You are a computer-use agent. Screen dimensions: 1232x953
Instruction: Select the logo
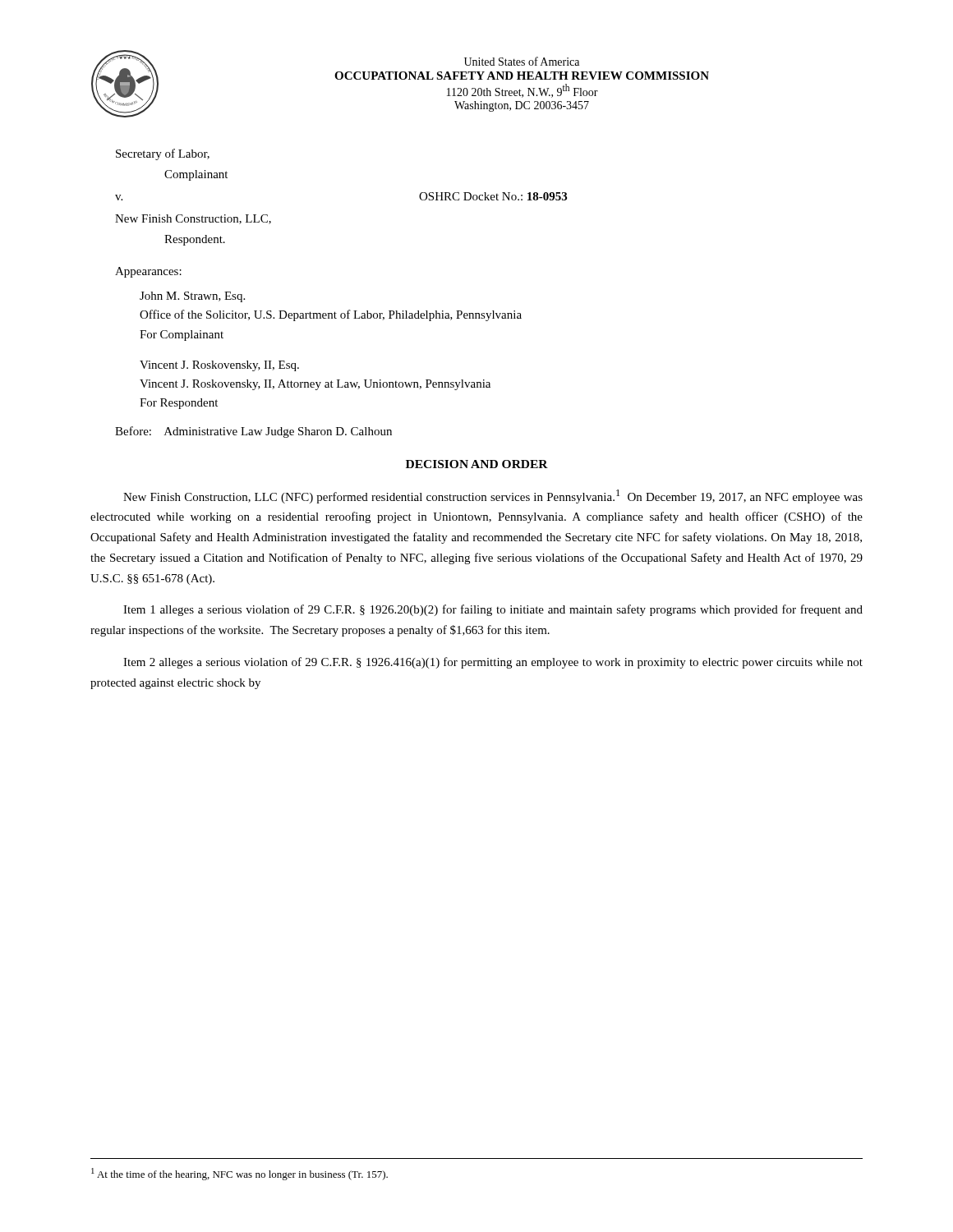[127, 86]
